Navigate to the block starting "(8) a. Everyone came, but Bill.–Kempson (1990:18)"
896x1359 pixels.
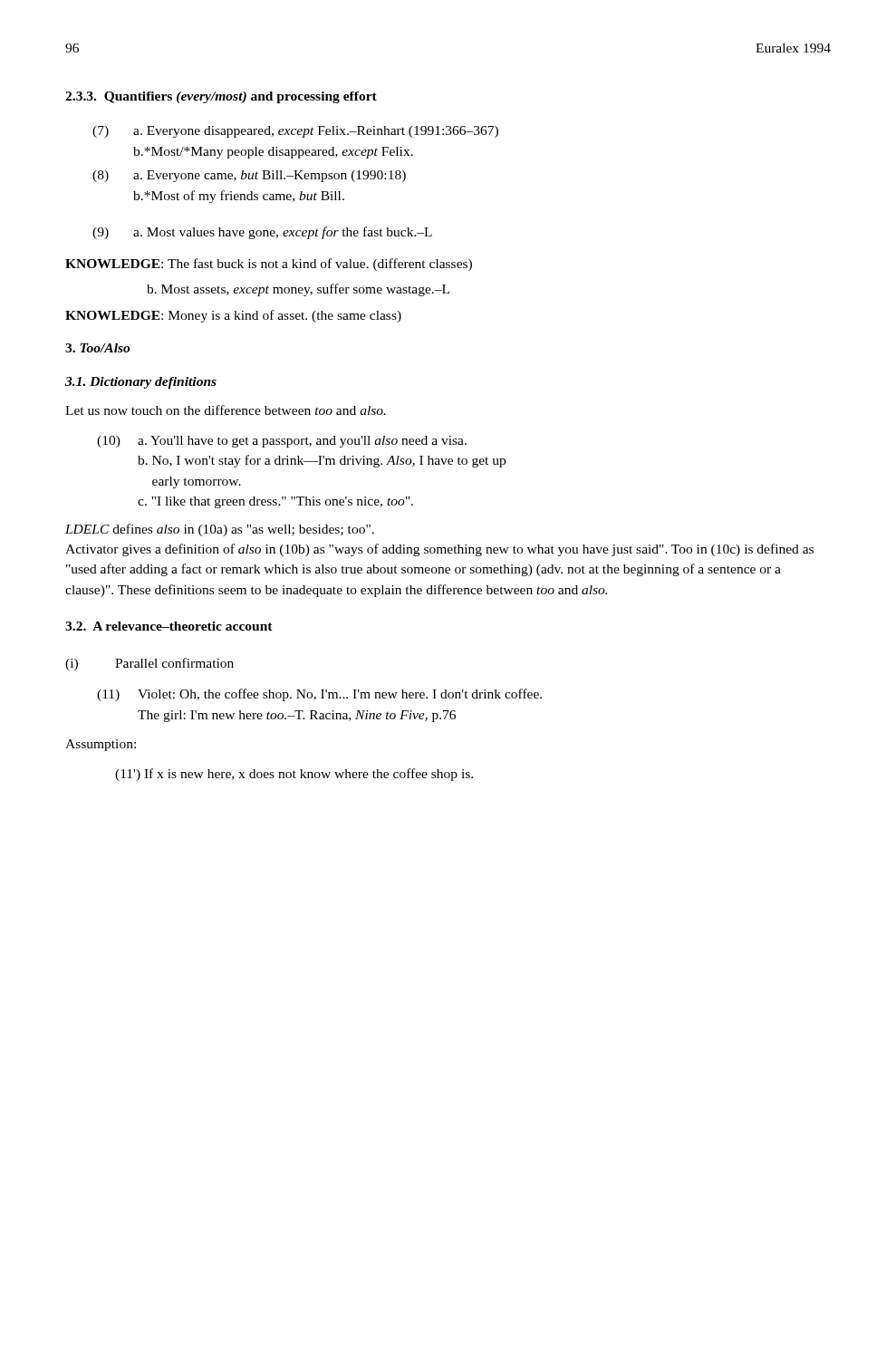pyautogui.click(x=249, y=176)
